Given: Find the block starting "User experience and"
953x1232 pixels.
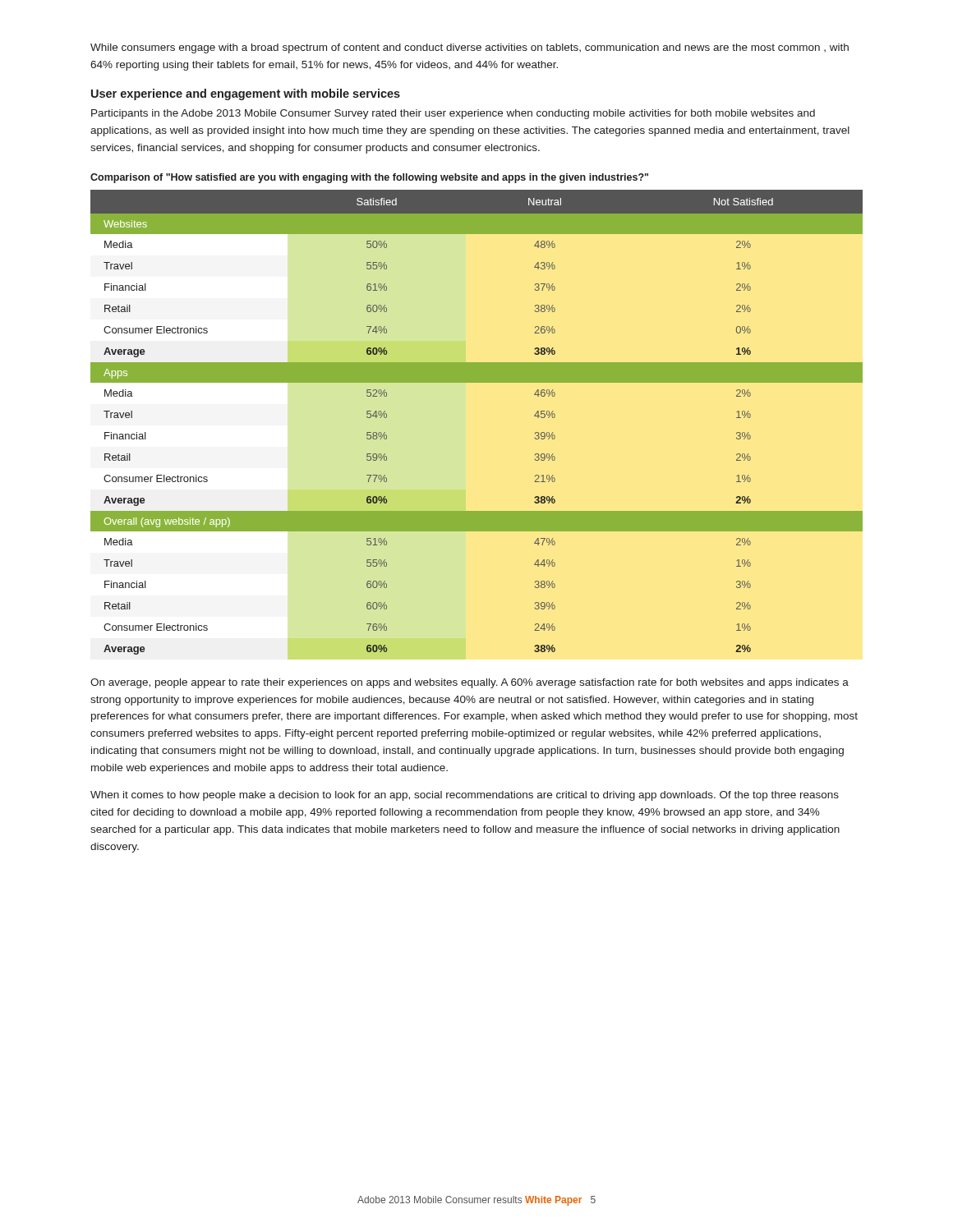Looking at the screenshot, I should [245, 94].
